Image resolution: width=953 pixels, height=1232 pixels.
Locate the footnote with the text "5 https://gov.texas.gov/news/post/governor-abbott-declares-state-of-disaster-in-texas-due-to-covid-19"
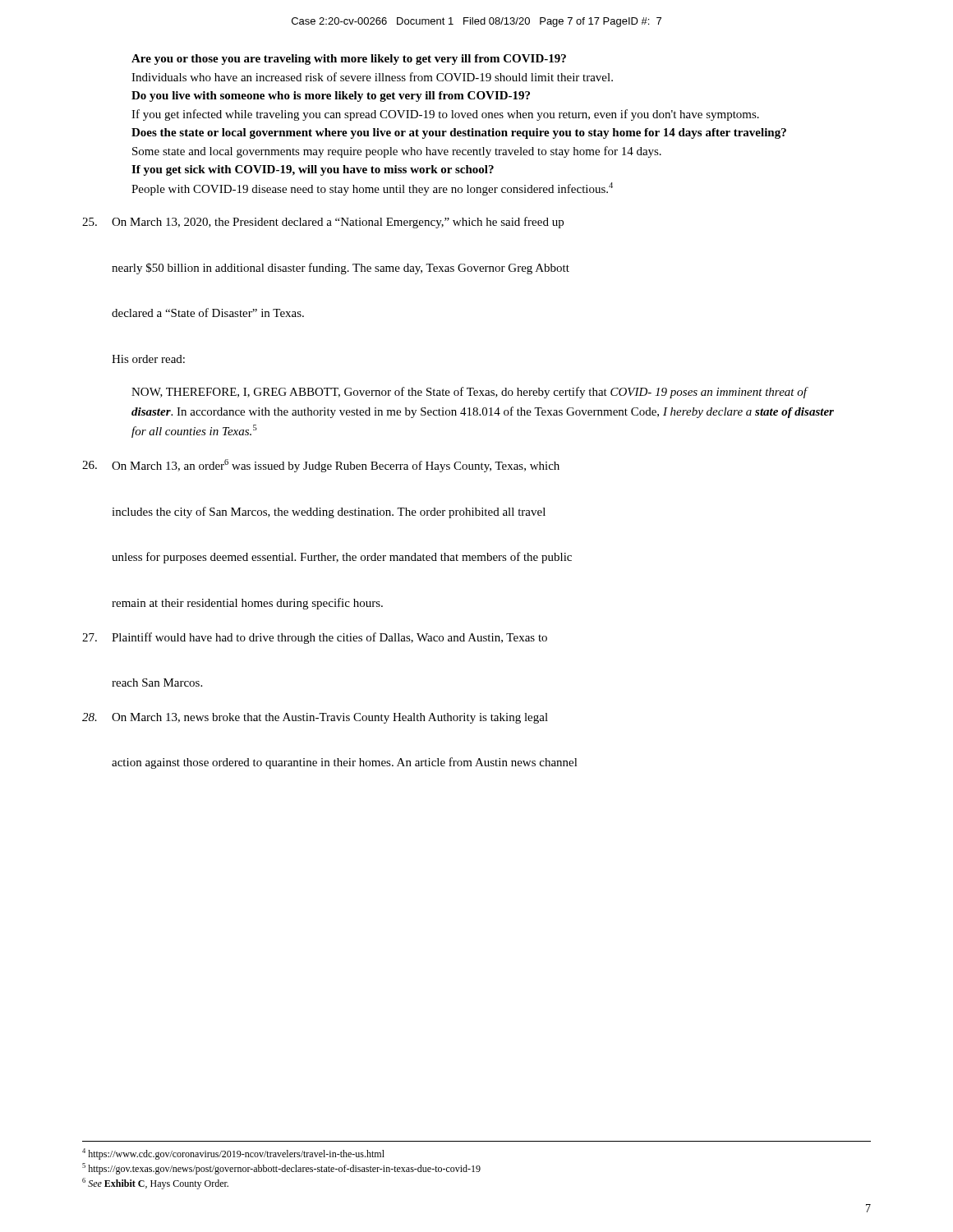[x=281, y=1168]
